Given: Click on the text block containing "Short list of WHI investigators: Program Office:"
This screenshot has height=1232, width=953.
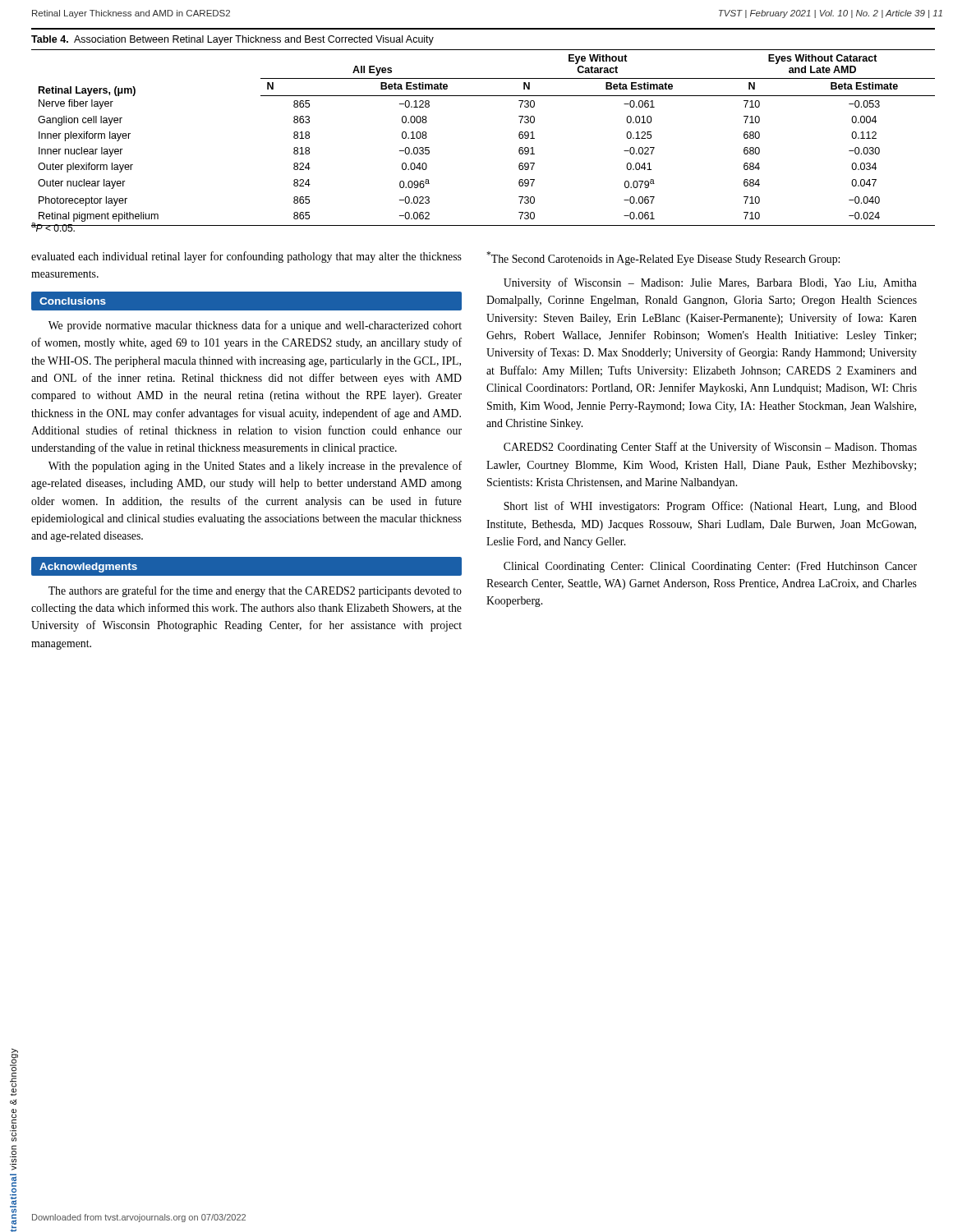Looking at the screenshot, I should (x=702, y=524).
